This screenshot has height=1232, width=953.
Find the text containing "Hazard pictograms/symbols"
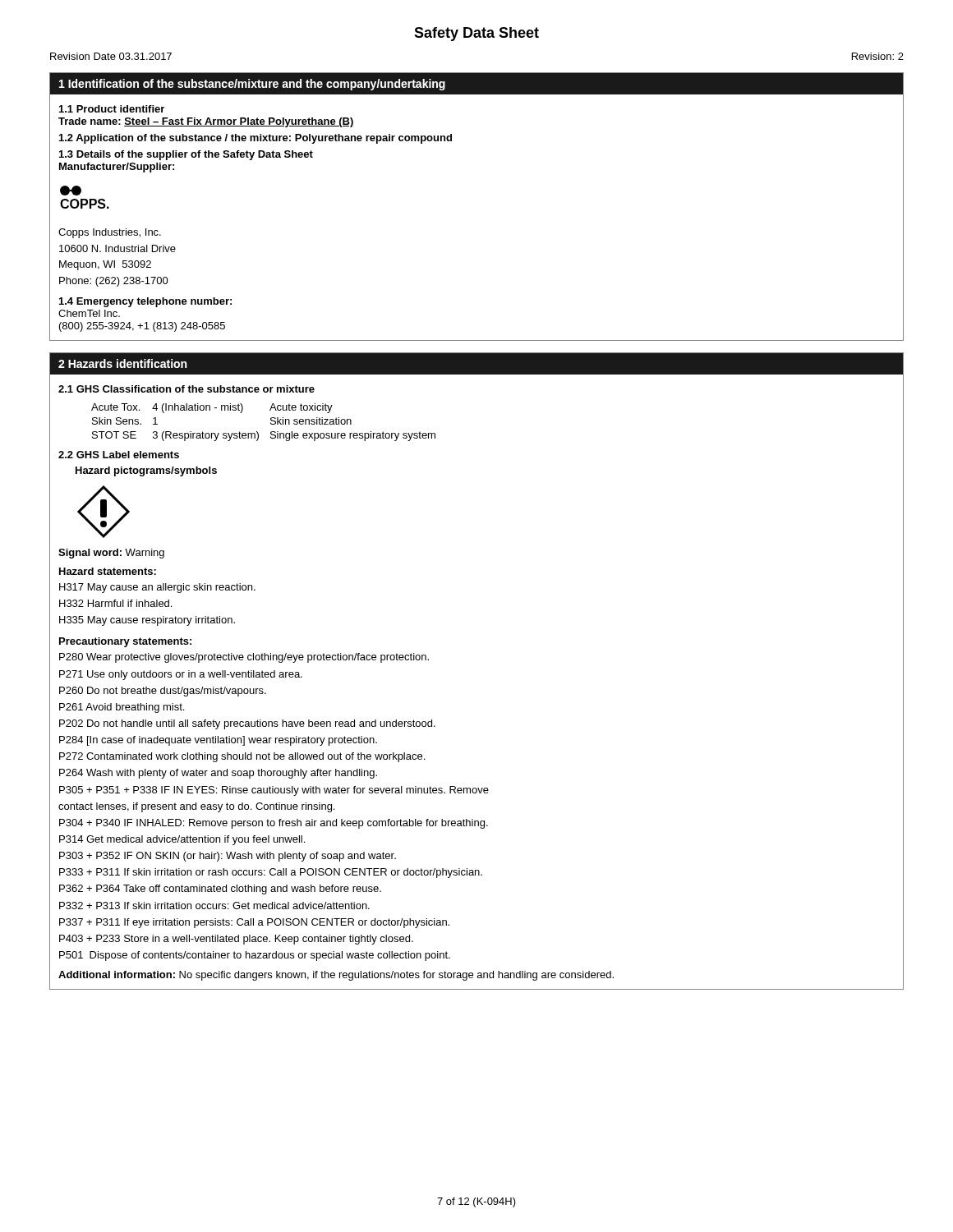pyautogui.click(x=146, y=470)
